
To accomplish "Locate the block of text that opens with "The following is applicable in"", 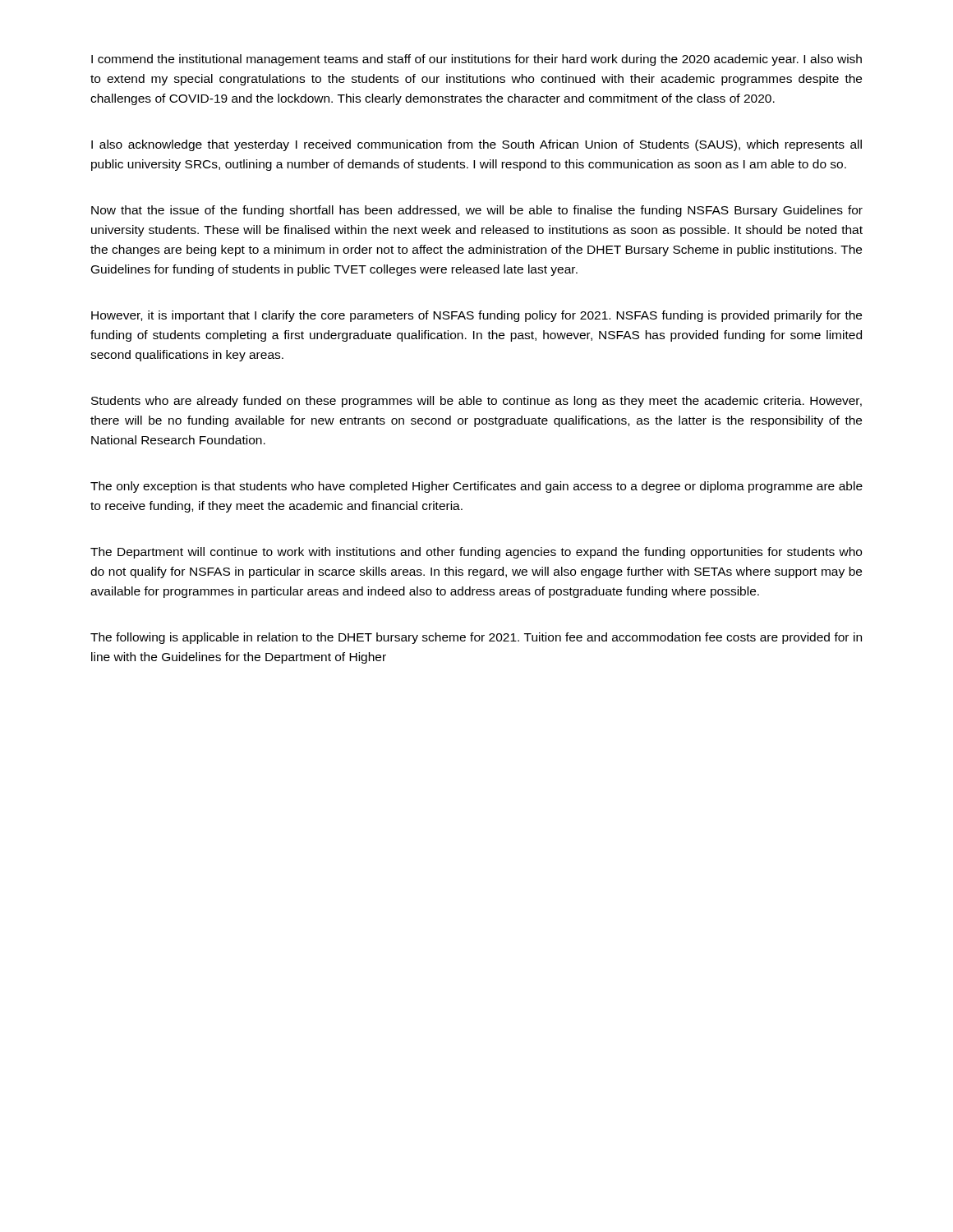I will coord(476,647).
